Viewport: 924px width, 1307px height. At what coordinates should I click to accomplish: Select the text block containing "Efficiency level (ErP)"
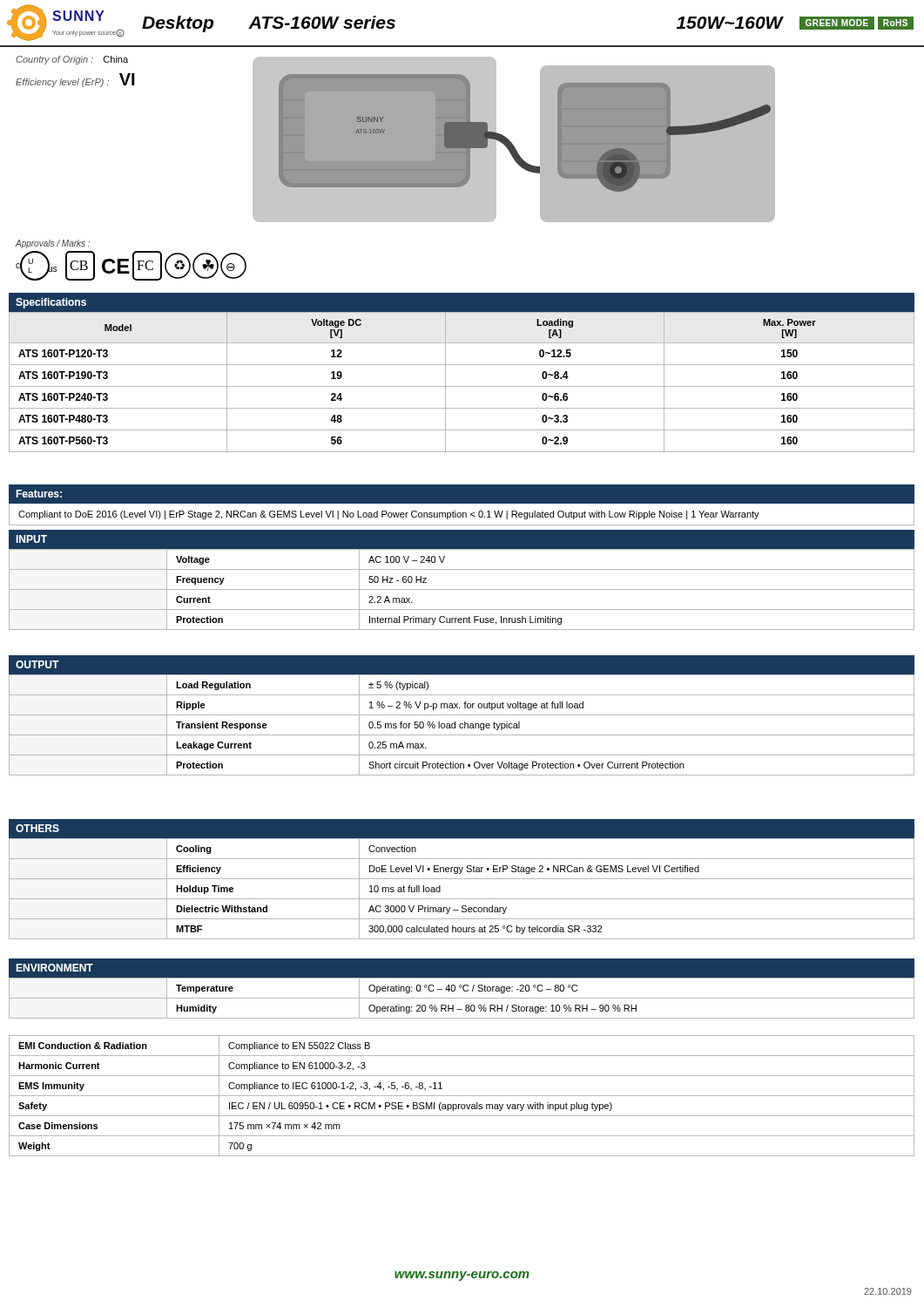[76, 79]
